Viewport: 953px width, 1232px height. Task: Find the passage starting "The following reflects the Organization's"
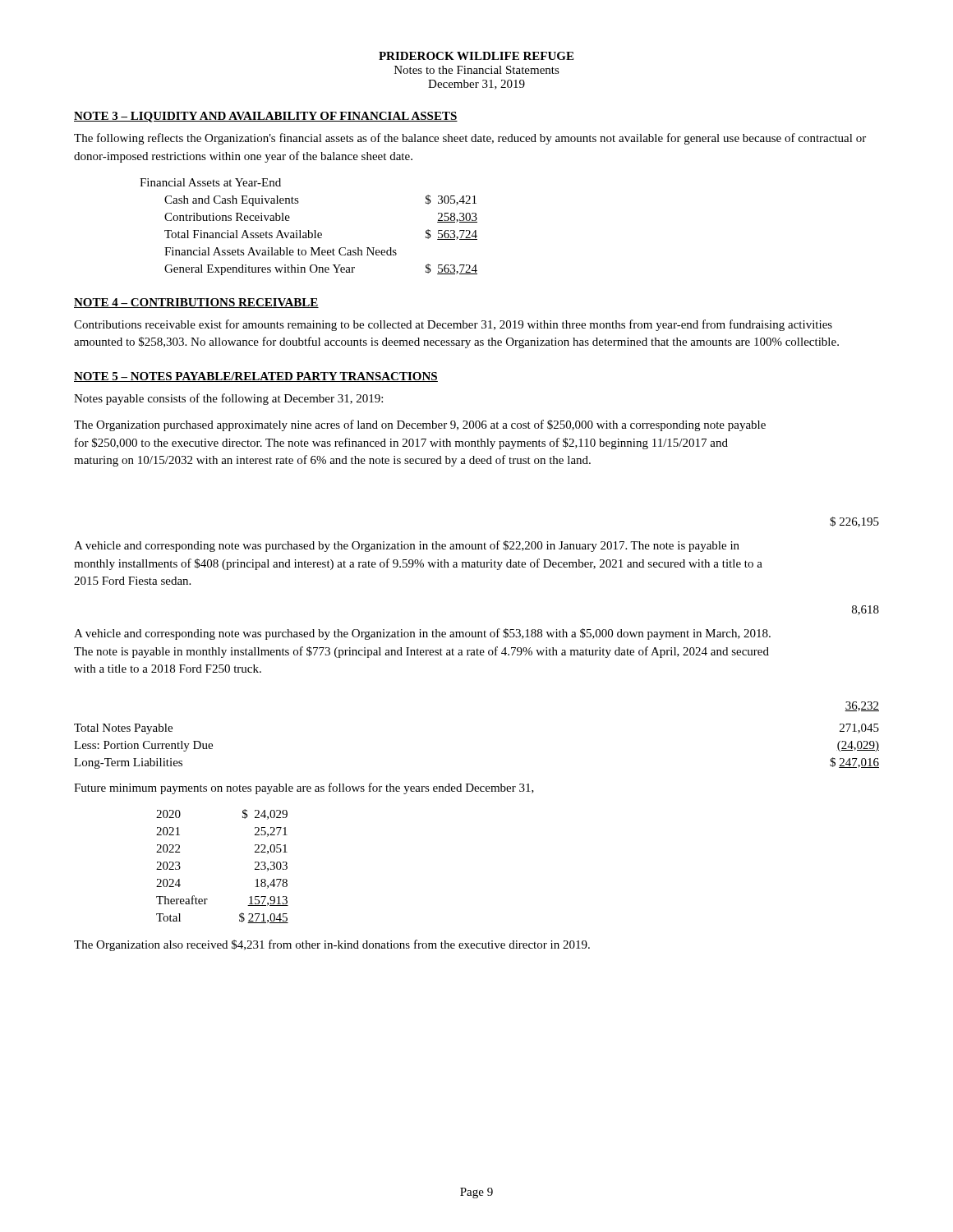pyautogui.click(x=470, y=147)
